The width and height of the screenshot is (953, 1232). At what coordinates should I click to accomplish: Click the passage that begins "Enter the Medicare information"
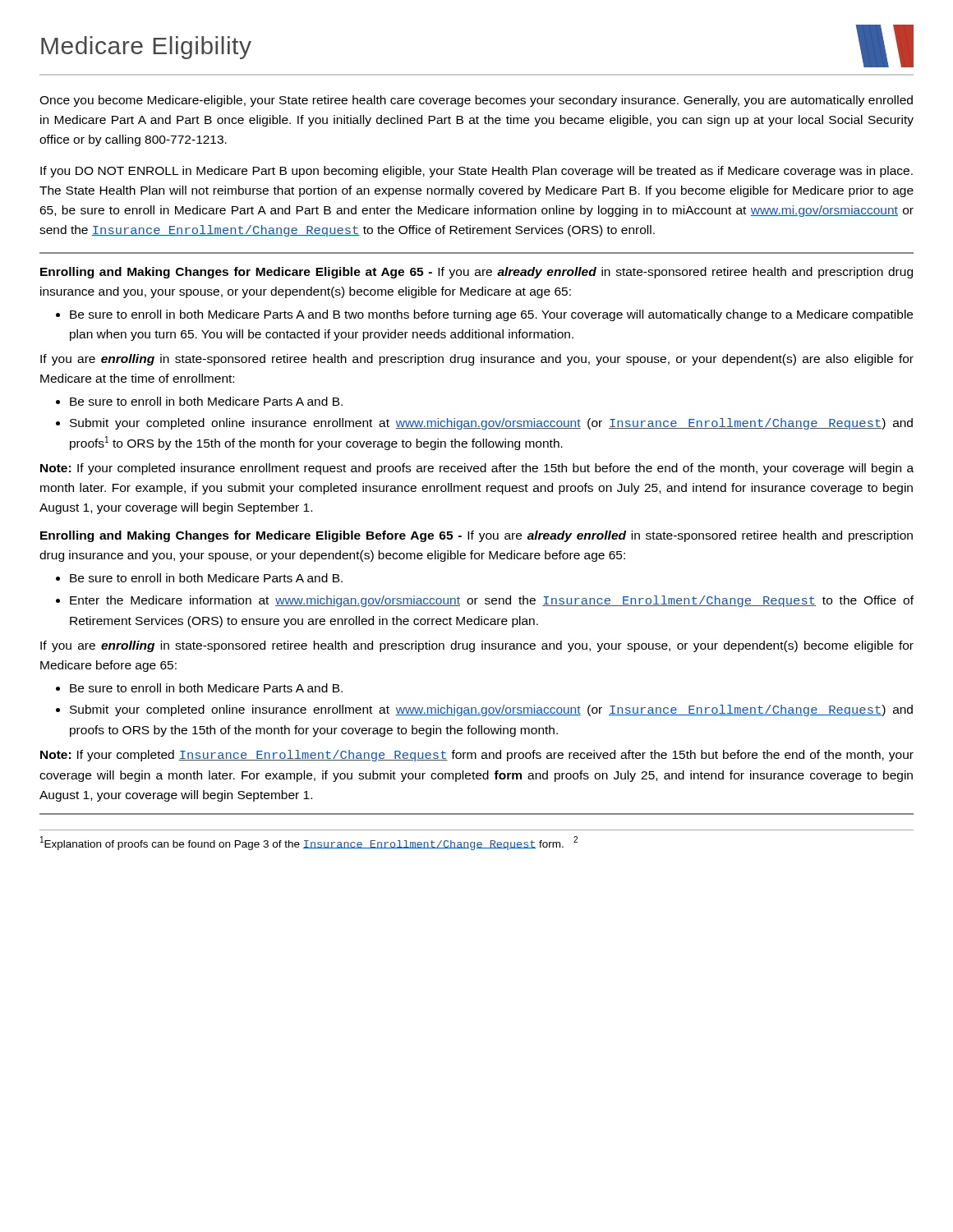pos(491,610)
